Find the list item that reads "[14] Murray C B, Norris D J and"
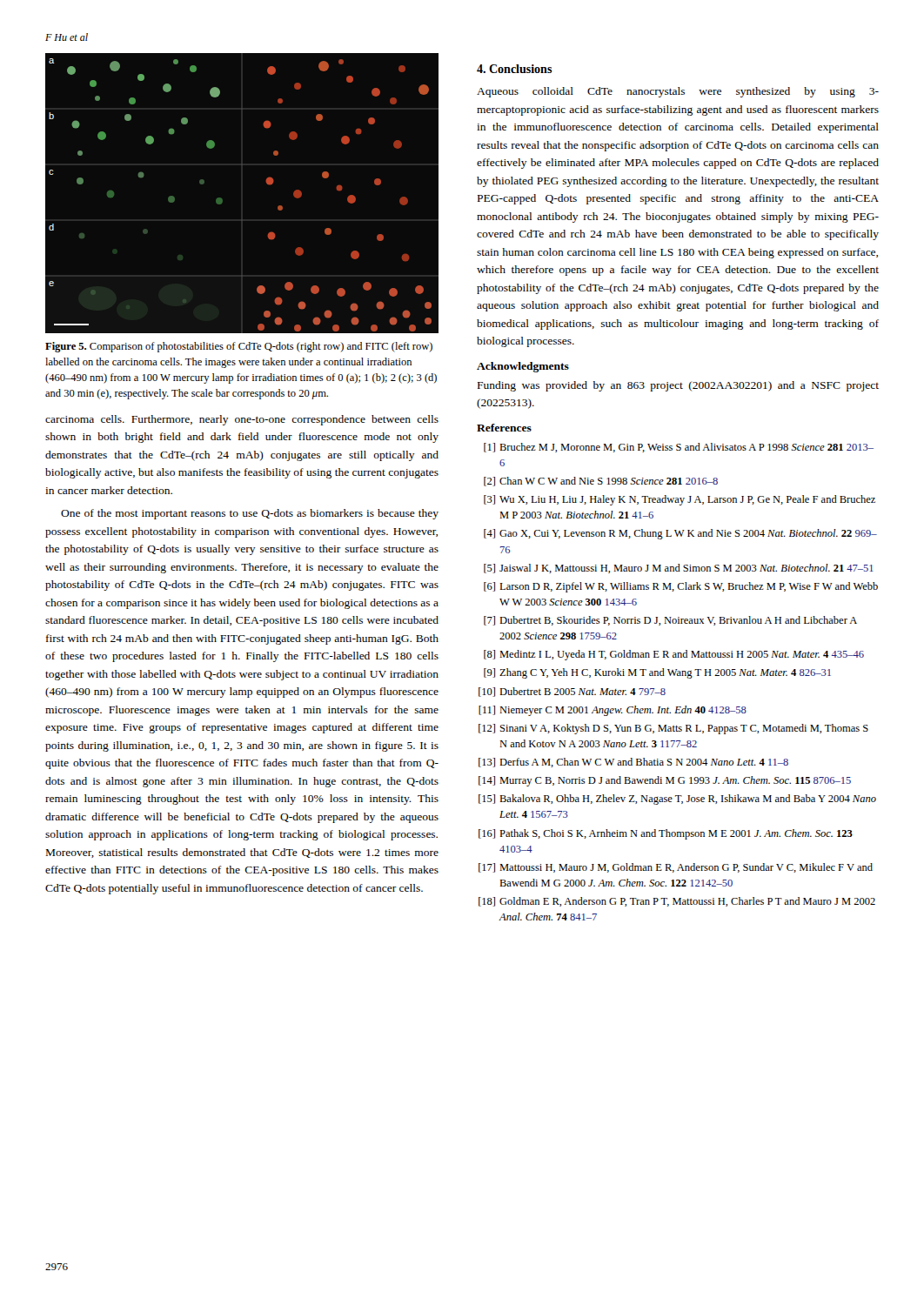924x1305 pixels. pos(678,781)
